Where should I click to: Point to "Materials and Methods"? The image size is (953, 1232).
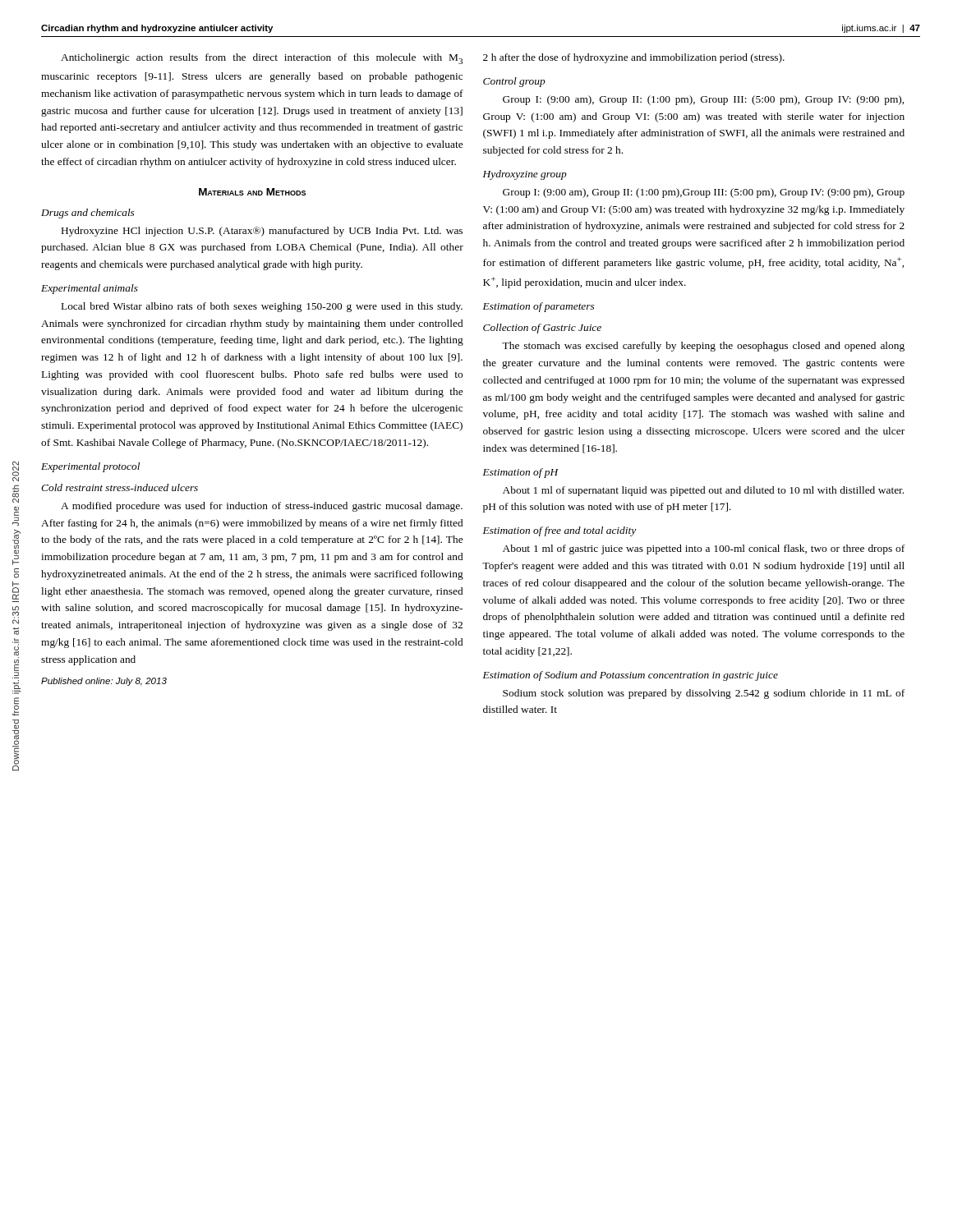(252, 191)
